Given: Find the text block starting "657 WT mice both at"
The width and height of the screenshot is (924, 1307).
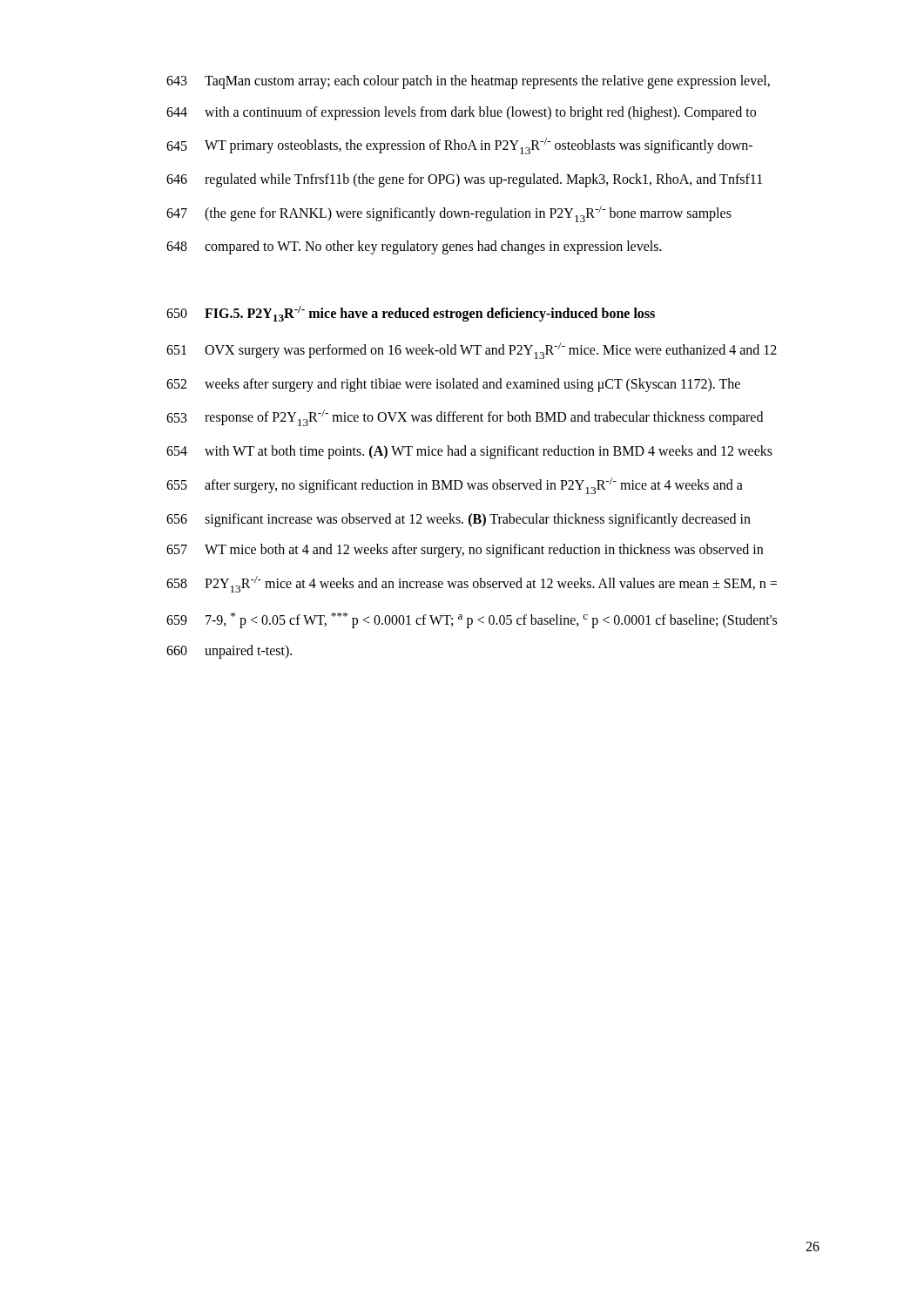Looking at the screenshot, I should coord(479,550).
